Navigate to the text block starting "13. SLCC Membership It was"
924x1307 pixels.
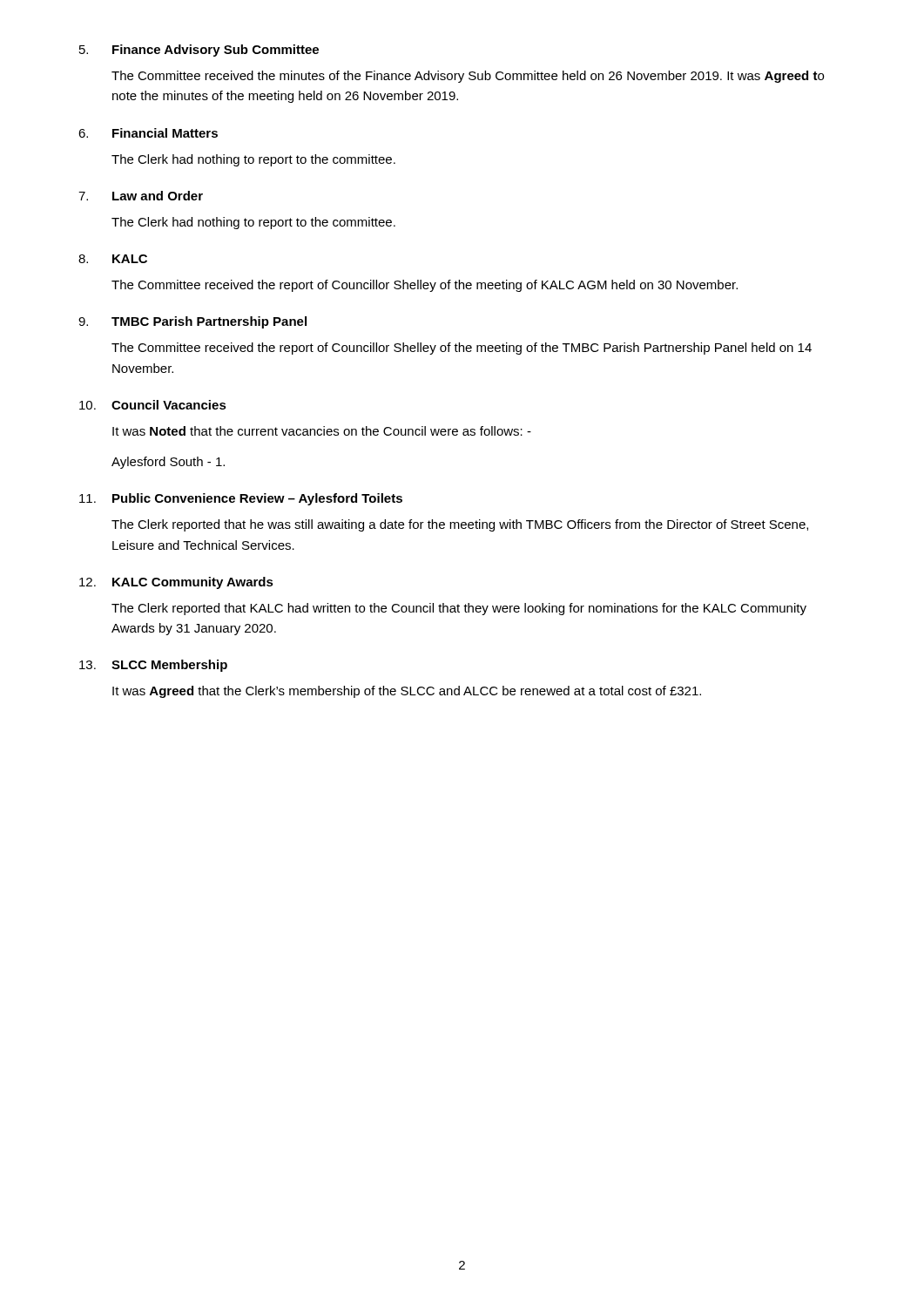tap(462, 679)
